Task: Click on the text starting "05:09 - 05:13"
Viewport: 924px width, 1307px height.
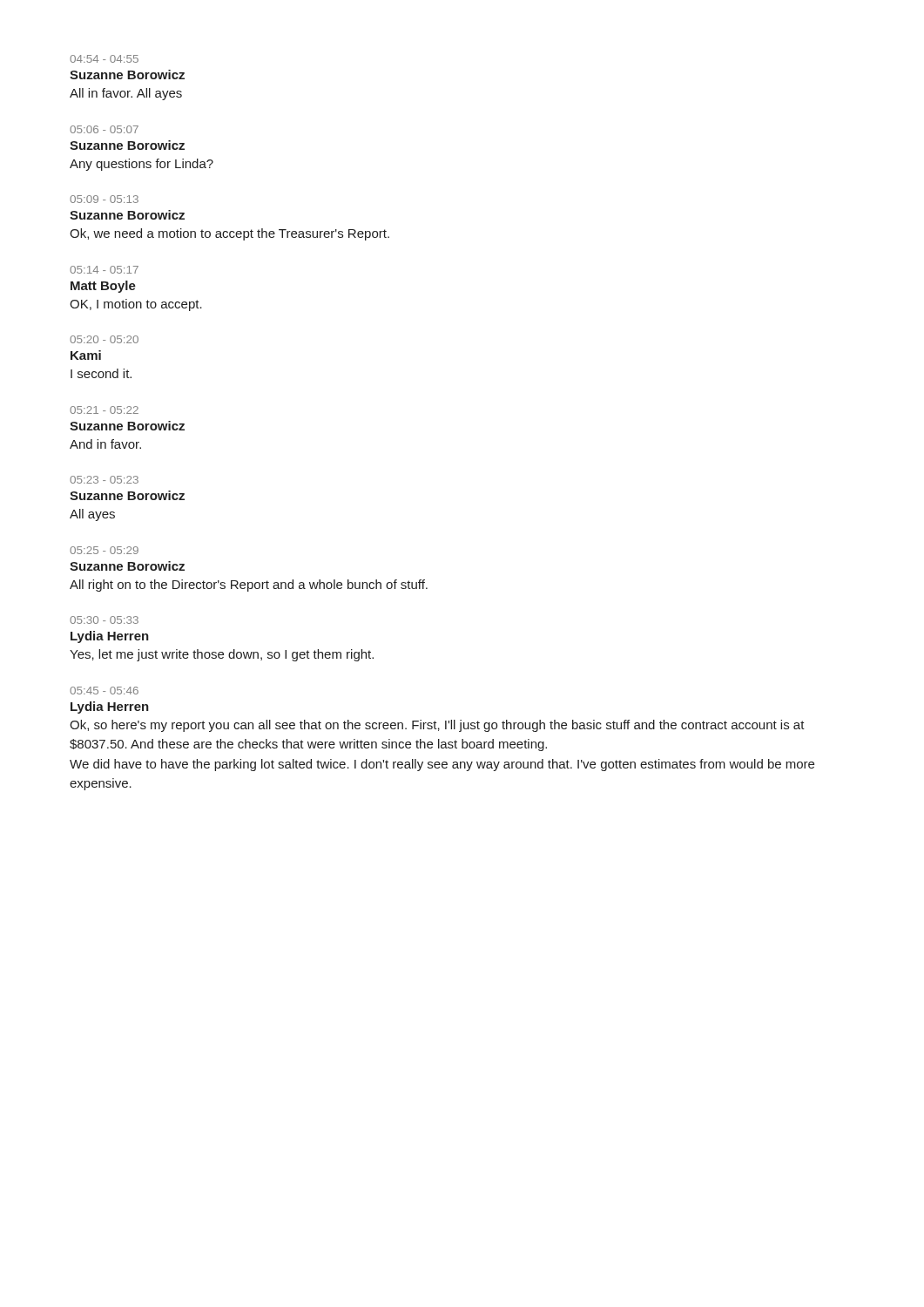Action: (x=104, y=199)
